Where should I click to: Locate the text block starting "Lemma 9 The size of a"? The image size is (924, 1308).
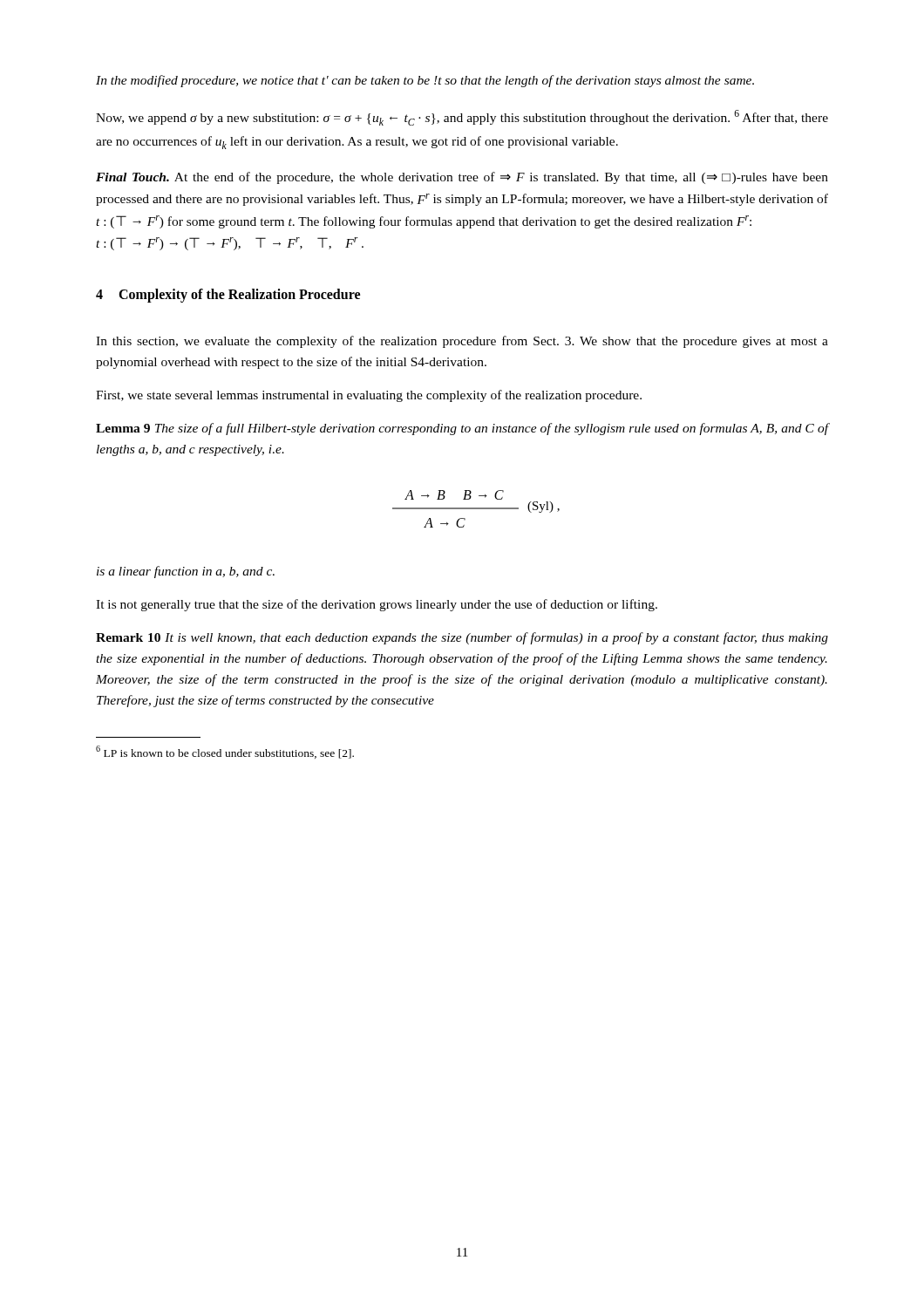tap(462, 439)
